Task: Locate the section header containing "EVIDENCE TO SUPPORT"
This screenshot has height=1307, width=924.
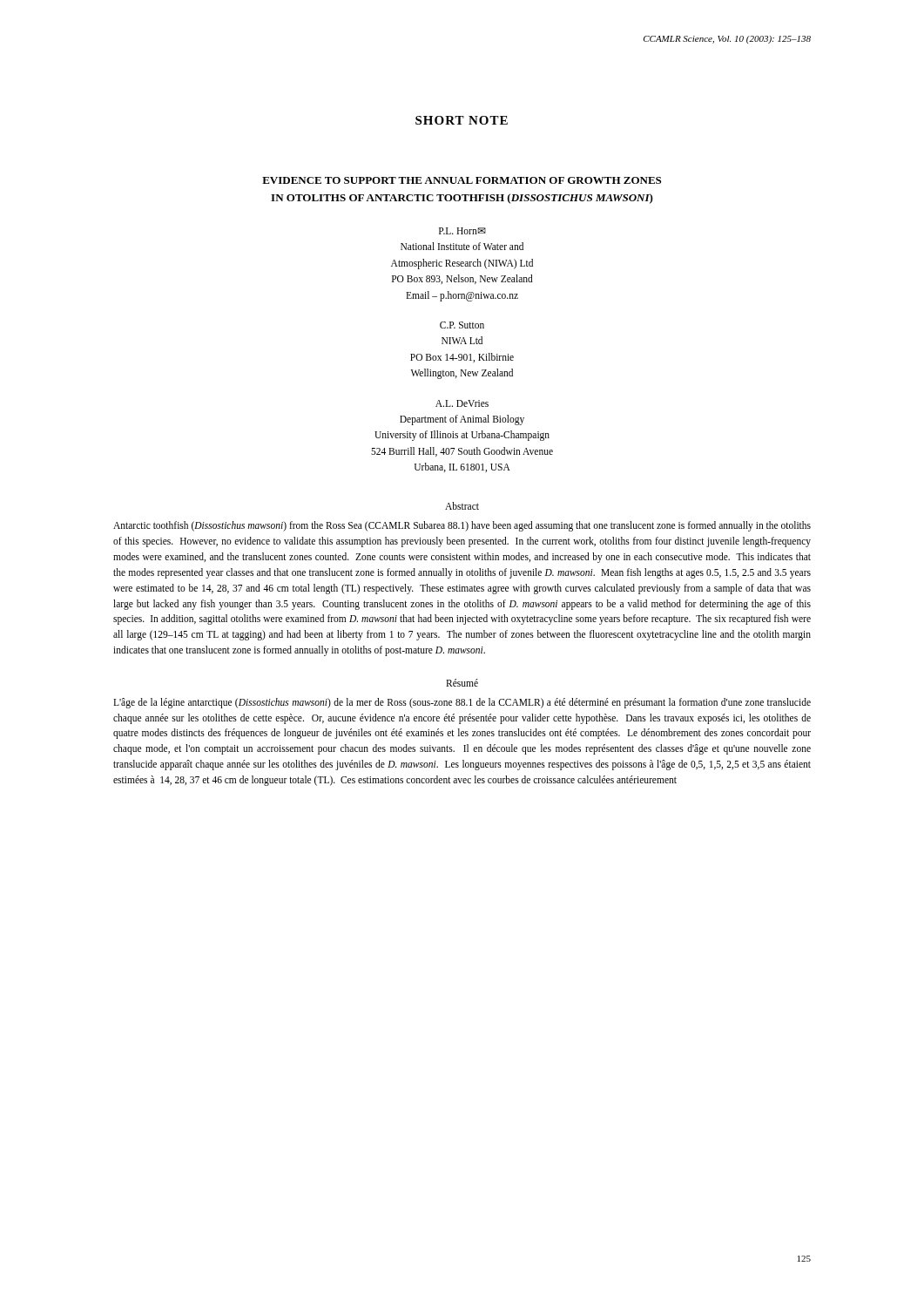Action: [x=462, y=188]
